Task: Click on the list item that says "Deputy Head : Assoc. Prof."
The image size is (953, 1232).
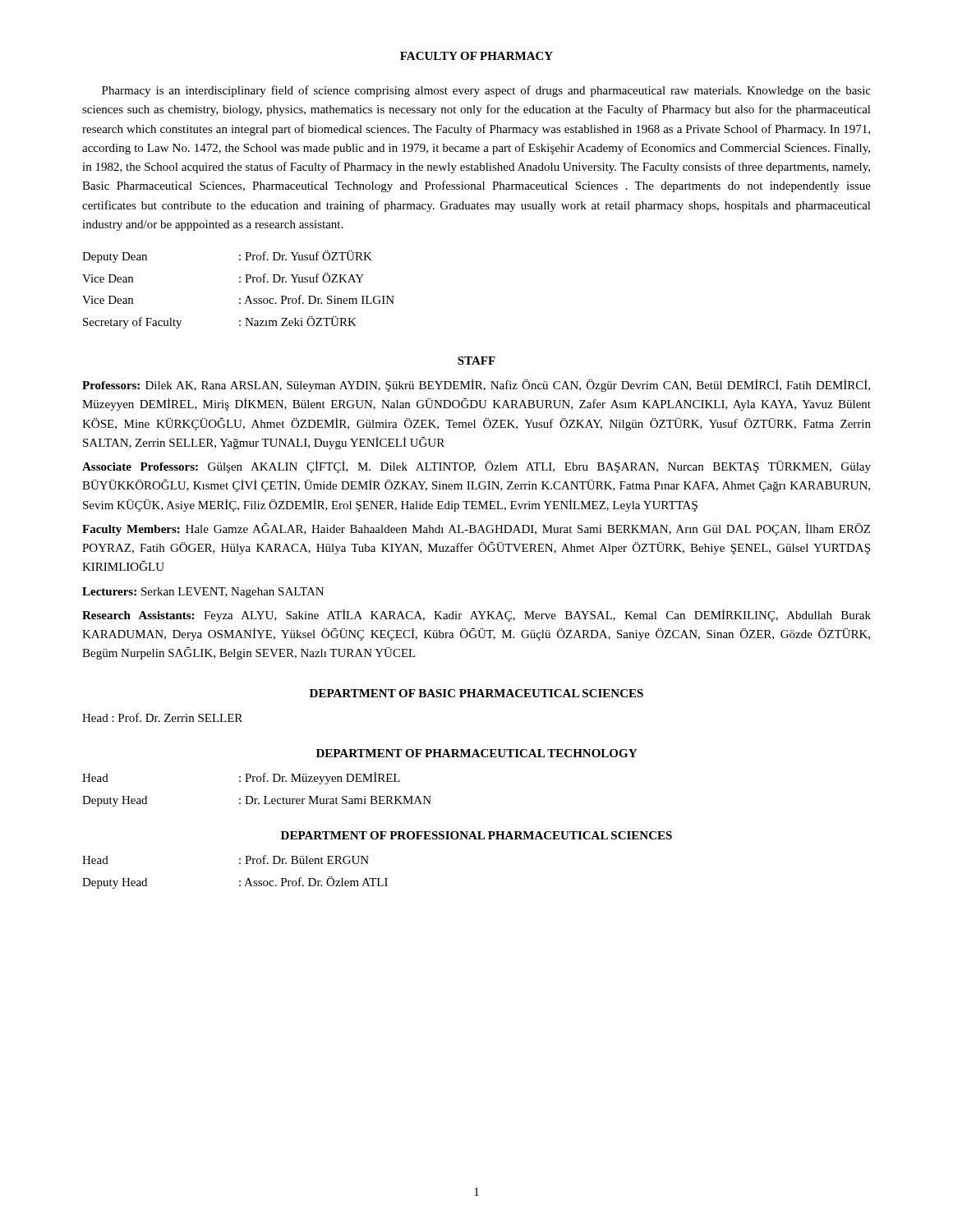Action: tap(114, 883)
